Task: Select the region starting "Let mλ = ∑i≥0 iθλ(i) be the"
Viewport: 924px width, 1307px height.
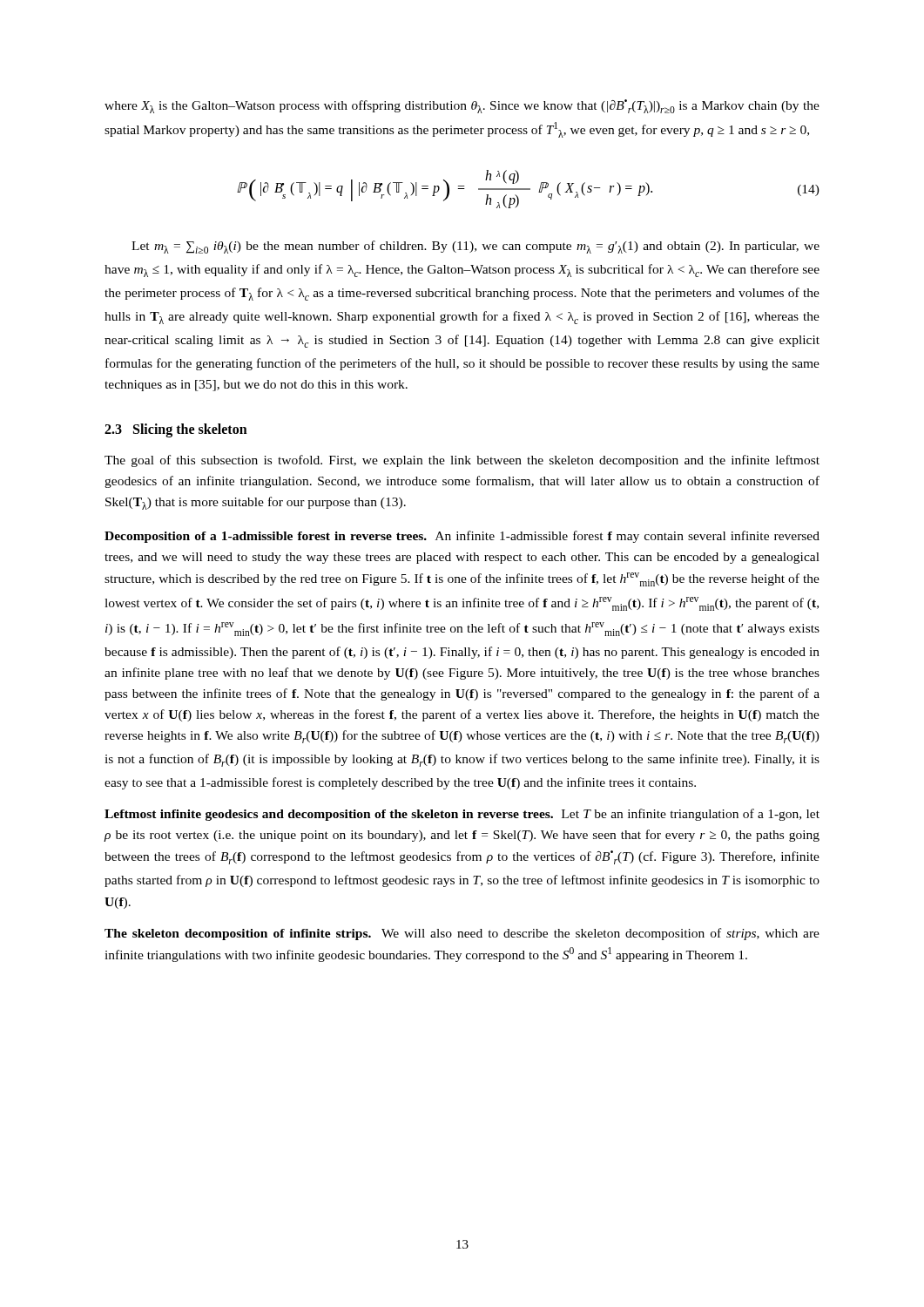Action: click(462, 314)
